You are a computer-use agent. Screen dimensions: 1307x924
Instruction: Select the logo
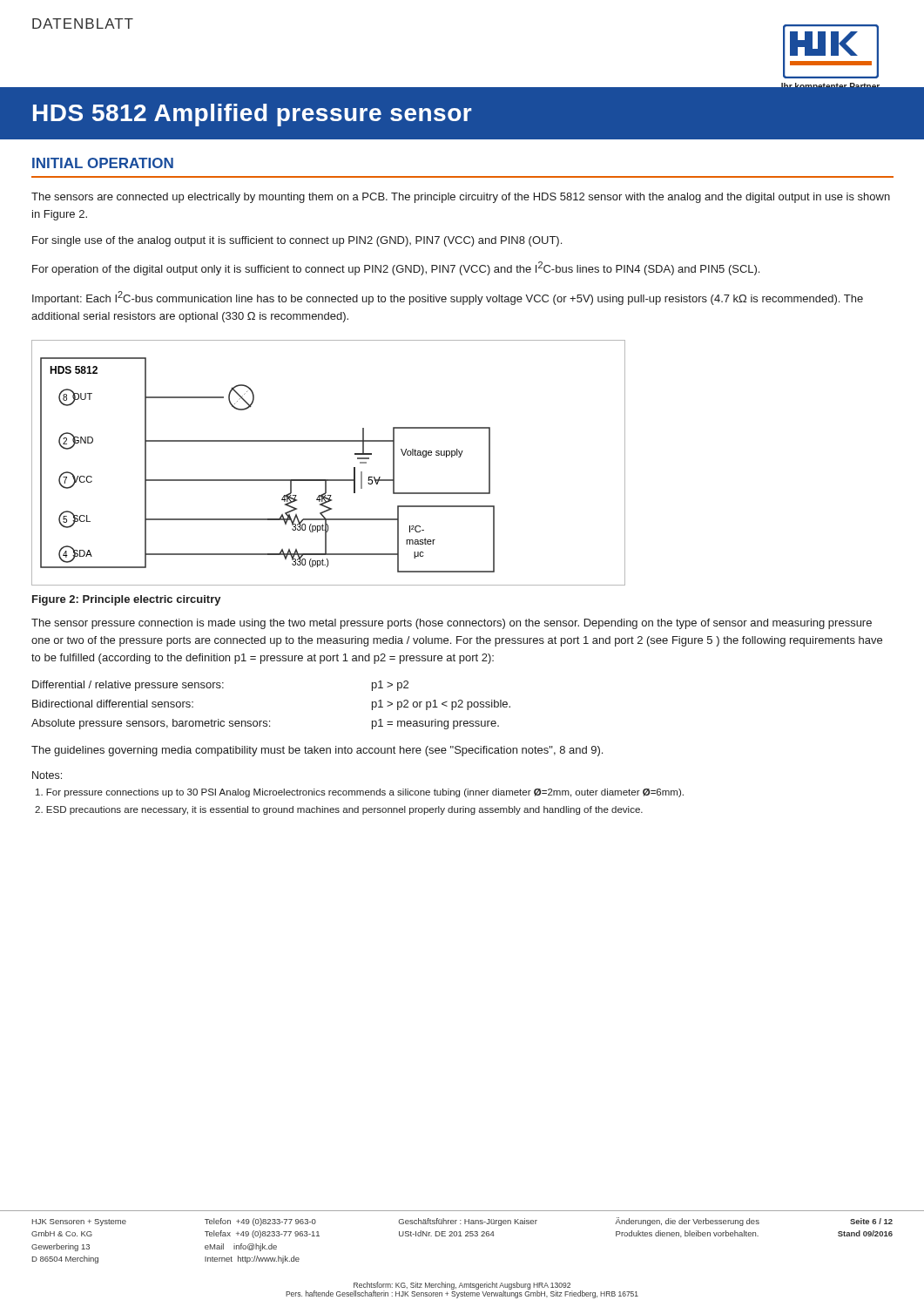tap(830, 64)
